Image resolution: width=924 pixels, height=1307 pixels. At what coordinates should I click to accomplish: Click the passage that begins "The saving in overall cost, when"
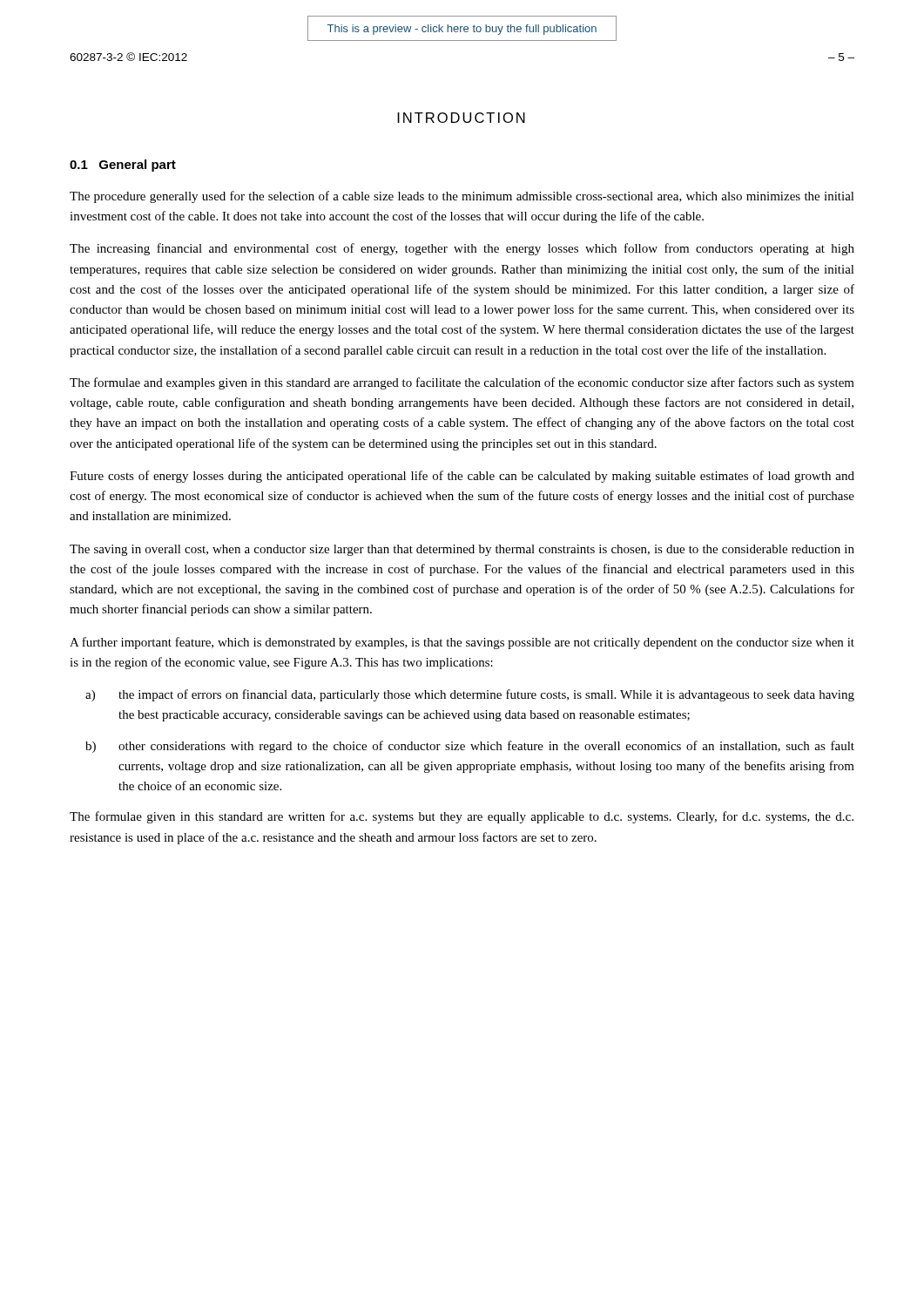[x=462, y=579]
